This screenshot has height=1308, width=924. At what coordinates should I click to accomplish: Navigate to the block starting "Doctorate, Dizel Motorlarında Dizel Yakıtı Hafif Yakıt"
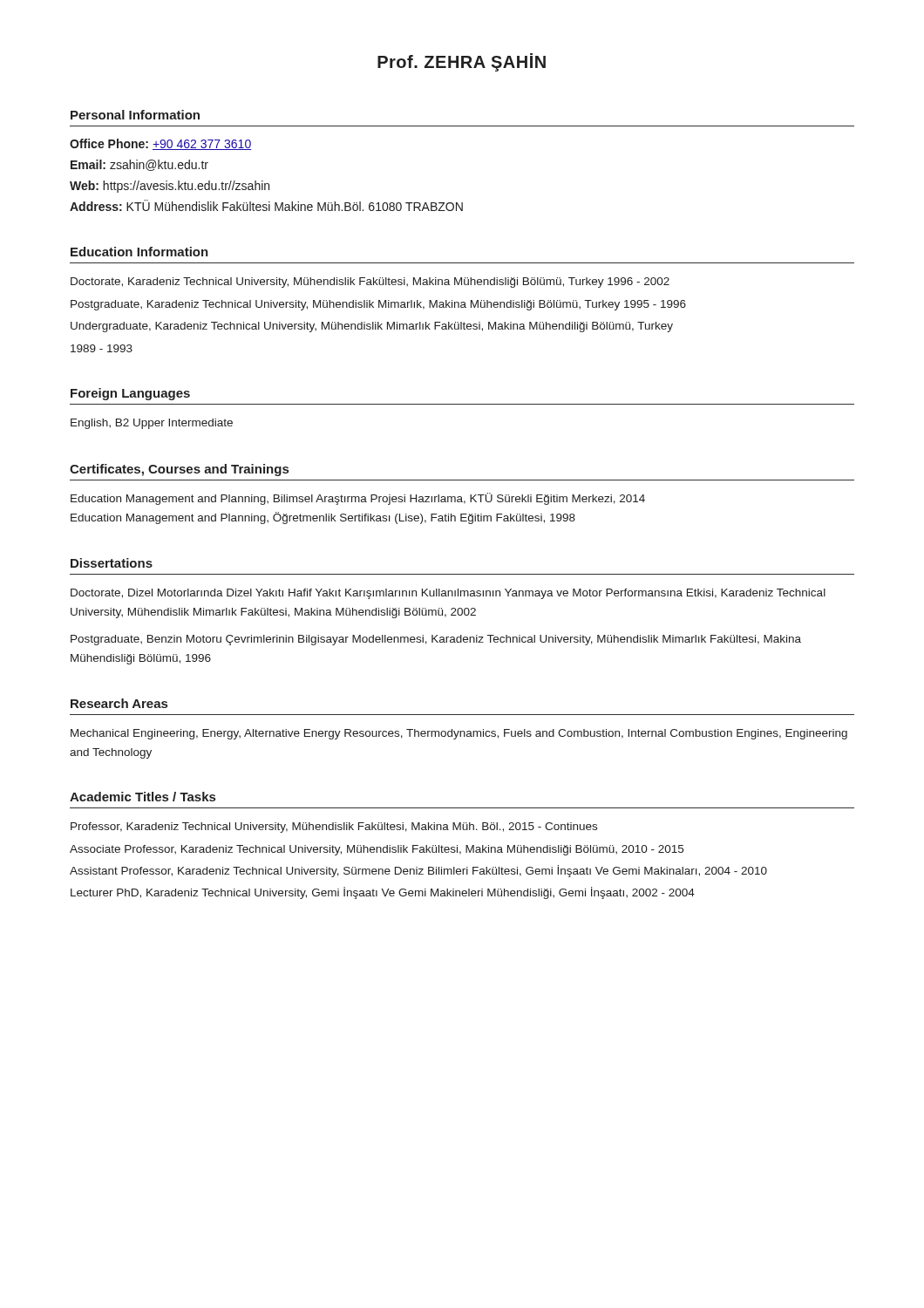pyautogui.click(x=462, y=626)
